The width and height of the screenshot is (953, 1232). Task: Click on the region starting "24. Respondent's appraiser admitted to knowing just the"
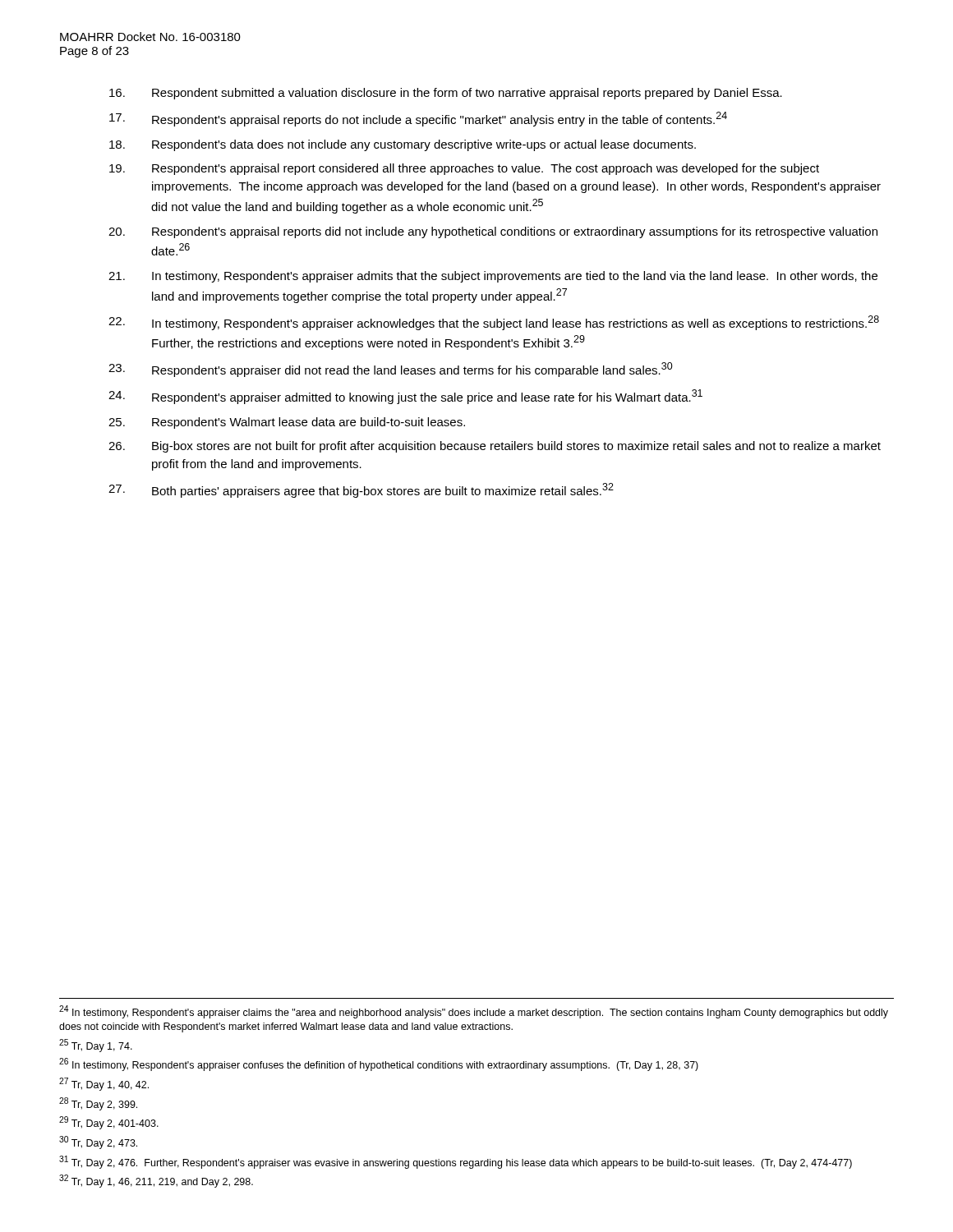[x=501, y=396]
